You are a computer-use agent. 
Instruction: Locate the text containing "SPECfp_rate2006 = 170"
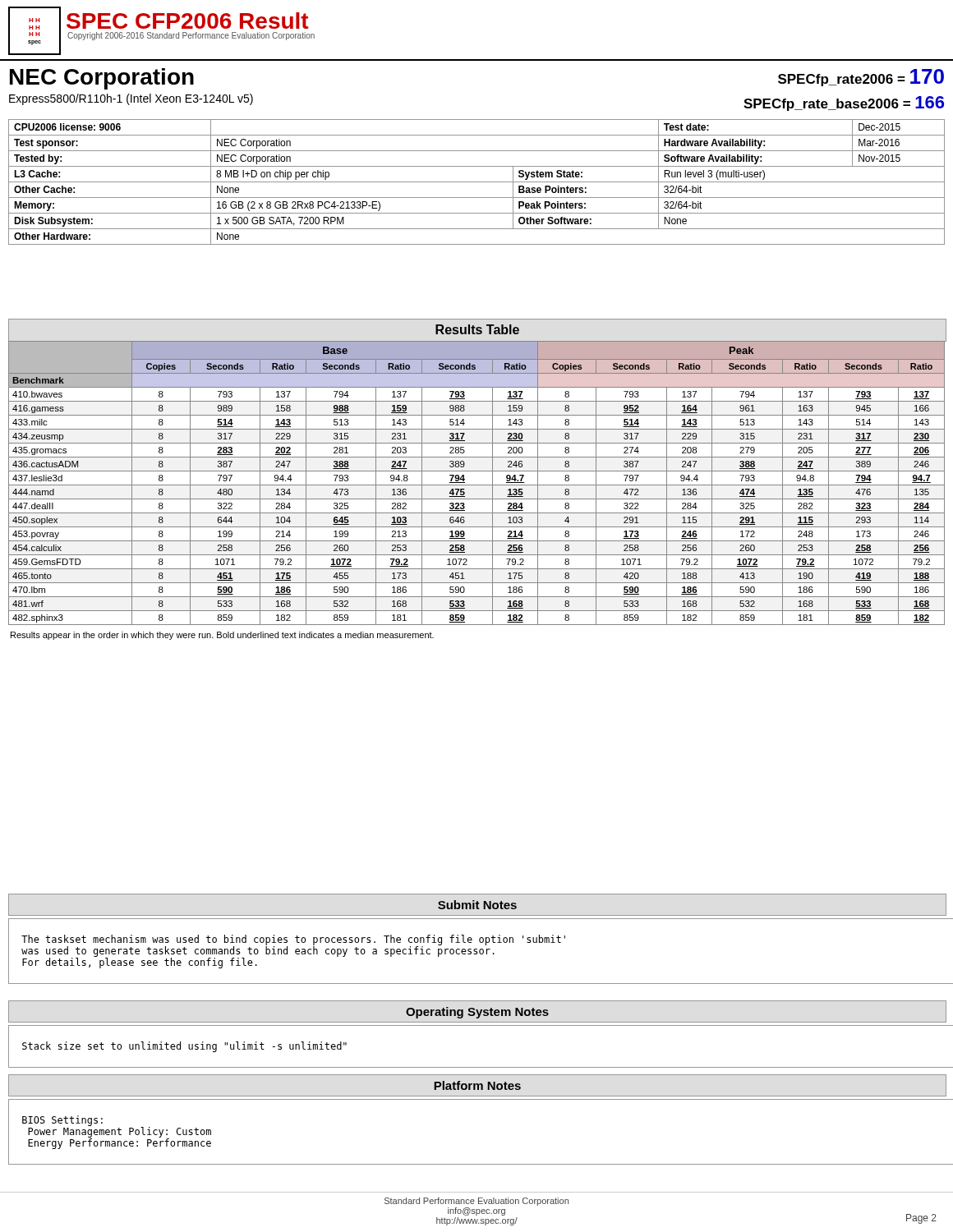tap(861, 76)
